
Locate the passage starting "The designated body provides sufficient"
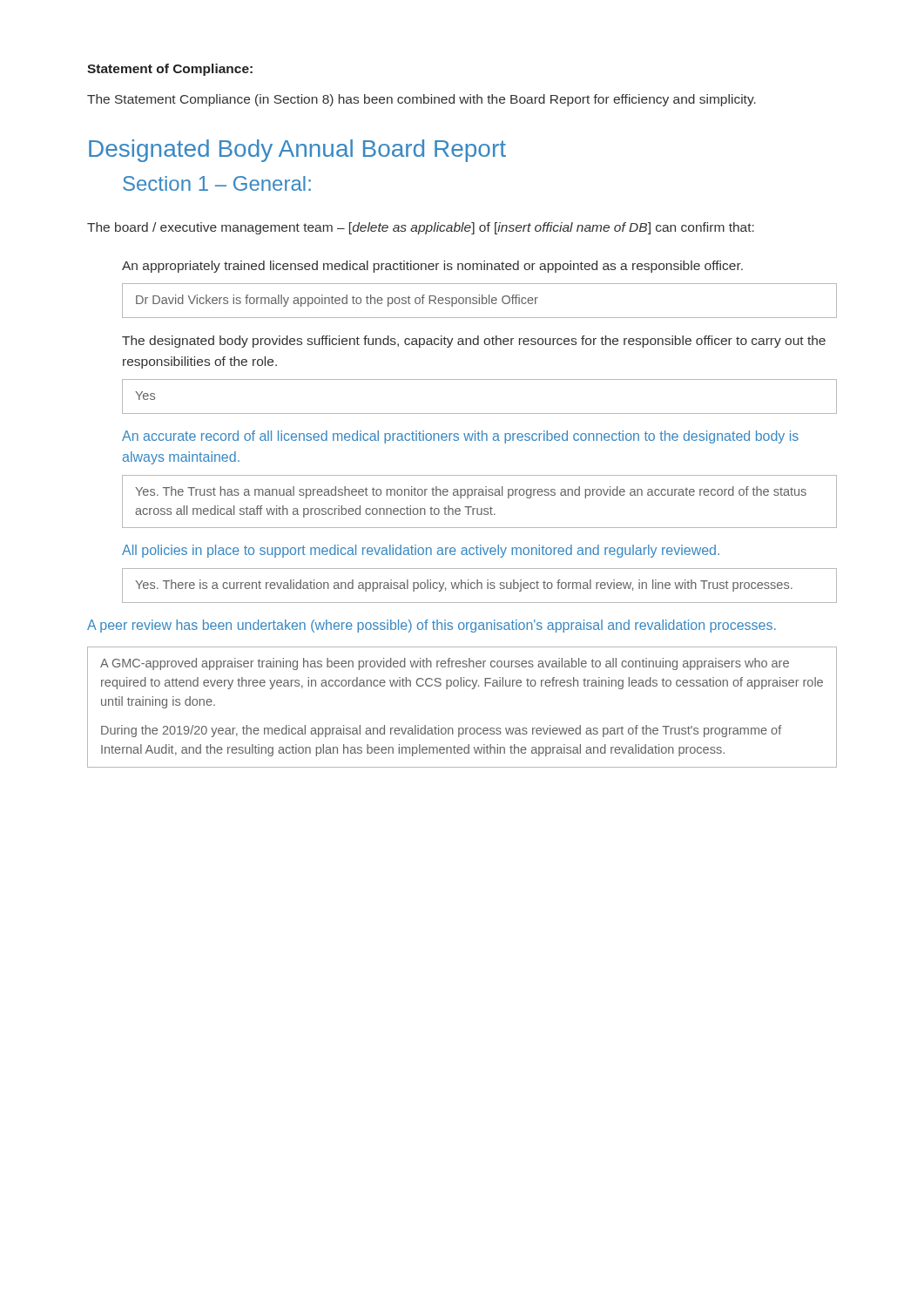click(474, 351)
